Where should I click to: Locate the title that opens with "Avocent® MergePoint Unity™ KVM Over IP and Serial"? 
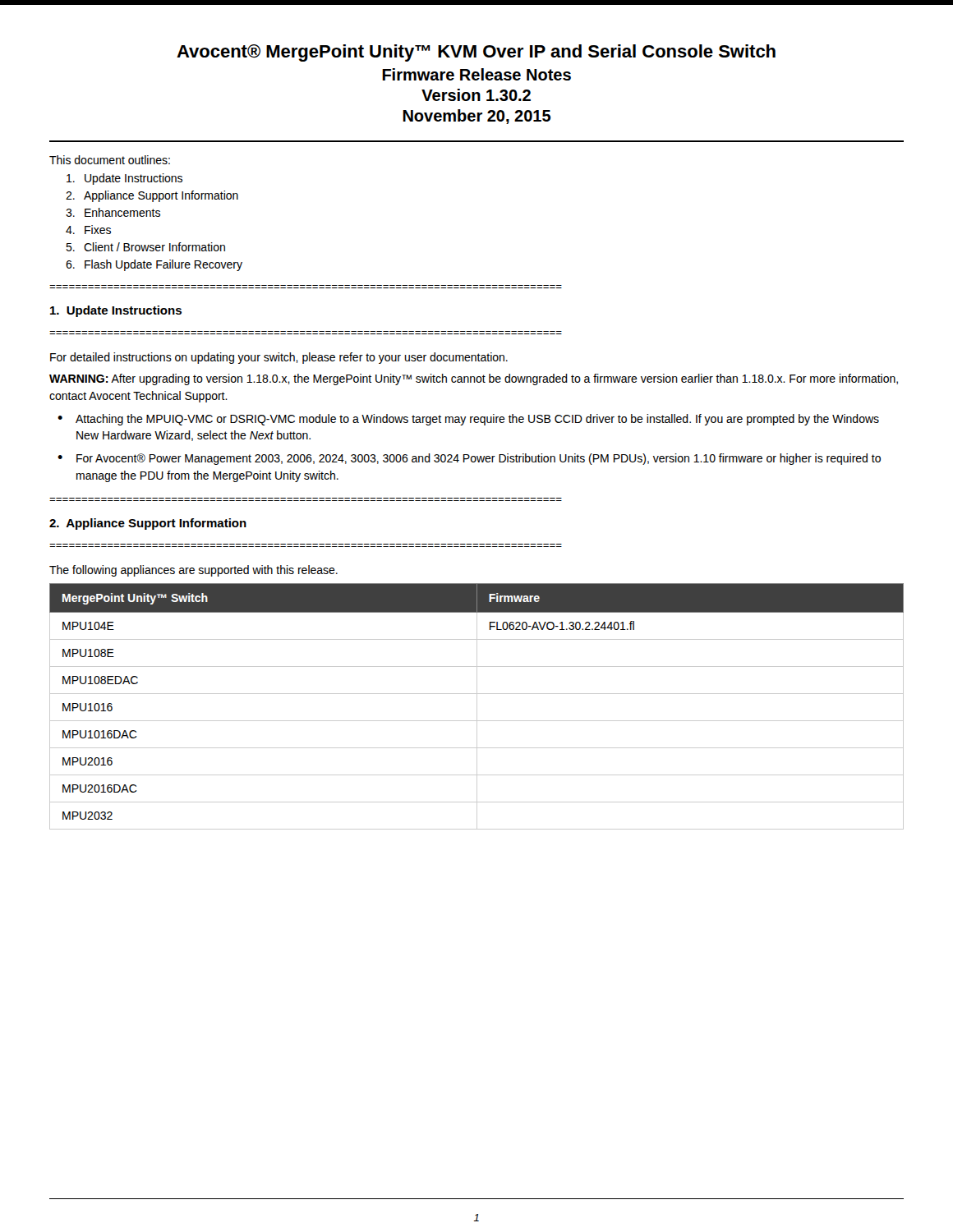pos(476,83)
